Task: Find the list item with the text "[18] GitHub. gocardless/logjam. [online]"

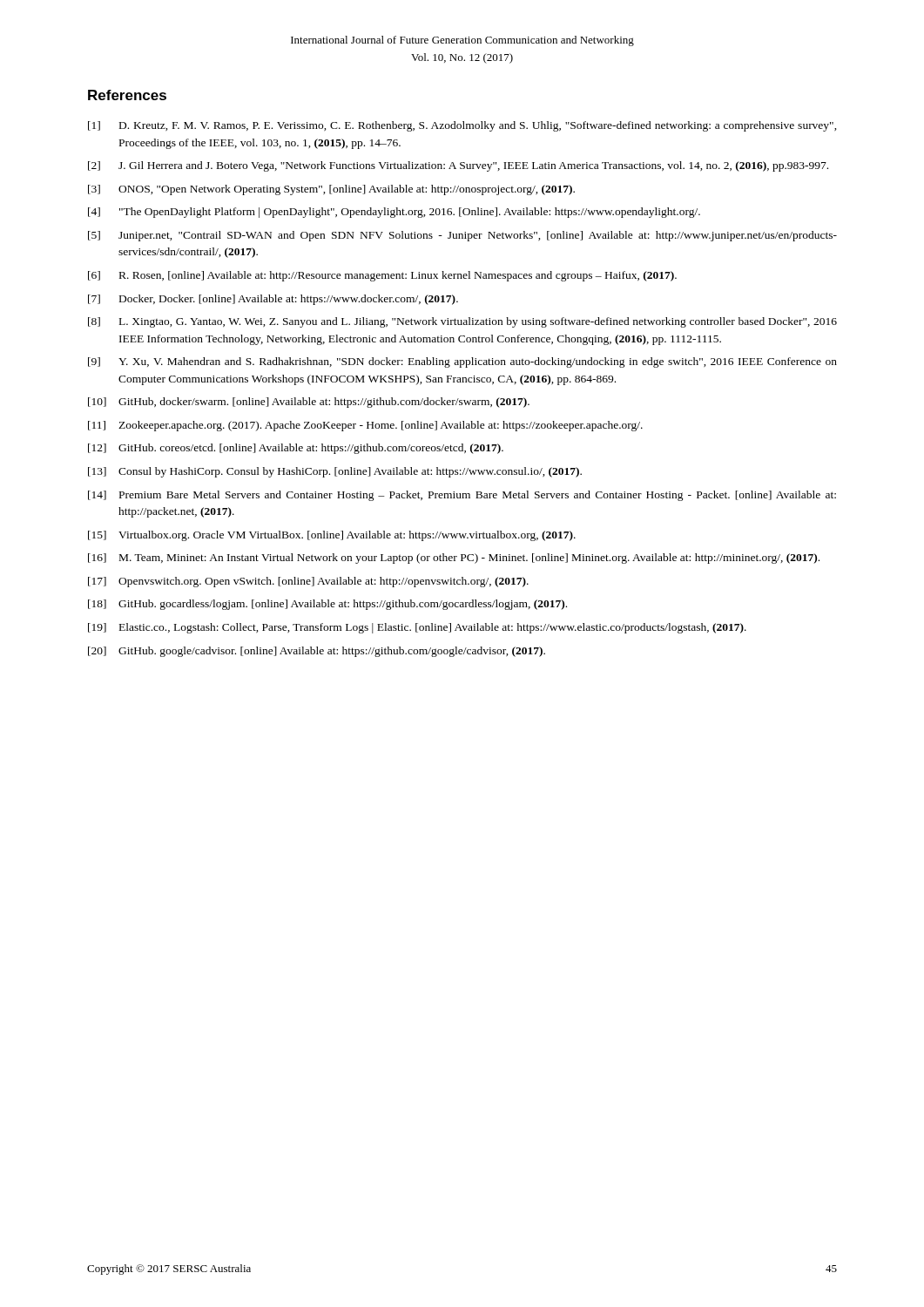Action: pos(462,604)
